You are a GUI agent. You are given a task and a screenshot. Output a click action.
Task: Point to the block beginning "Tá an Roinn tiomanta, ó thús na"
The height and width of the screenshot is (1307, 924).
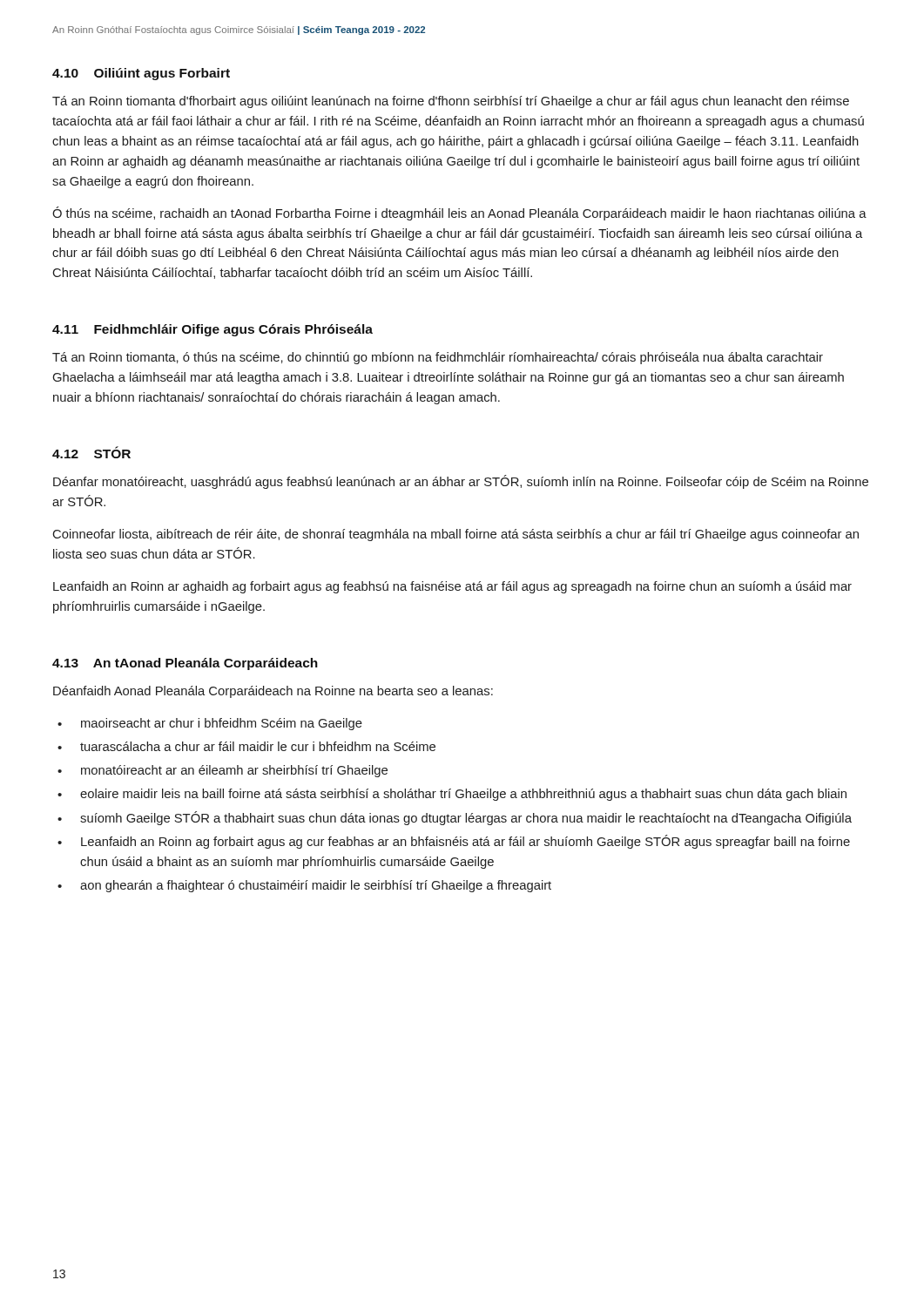pyautogui.click(x=448, y=377)
